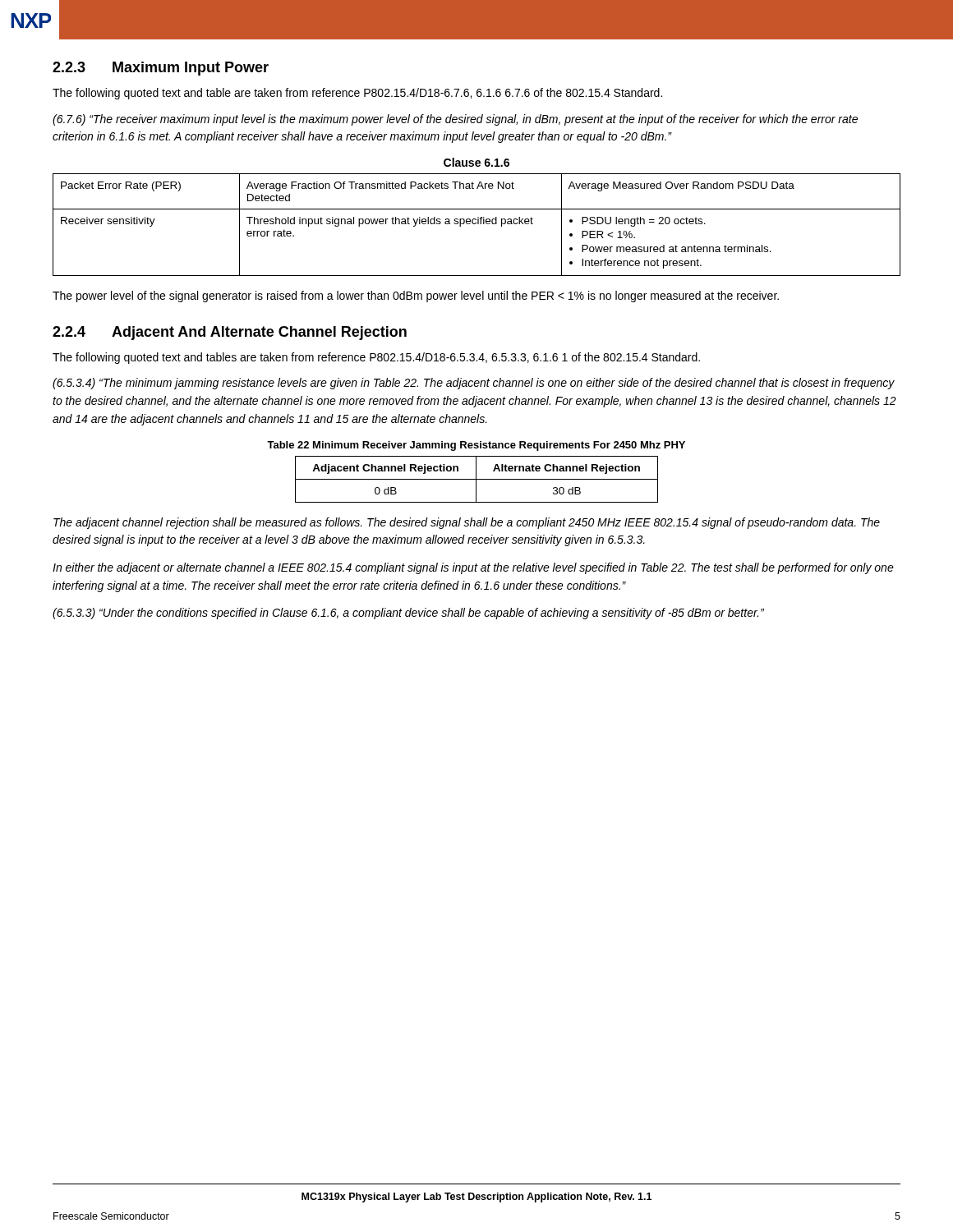The image size is (953, 1232).
Task: Find the text starting "The power level of the signal"
Action: (x=416, y=296)
